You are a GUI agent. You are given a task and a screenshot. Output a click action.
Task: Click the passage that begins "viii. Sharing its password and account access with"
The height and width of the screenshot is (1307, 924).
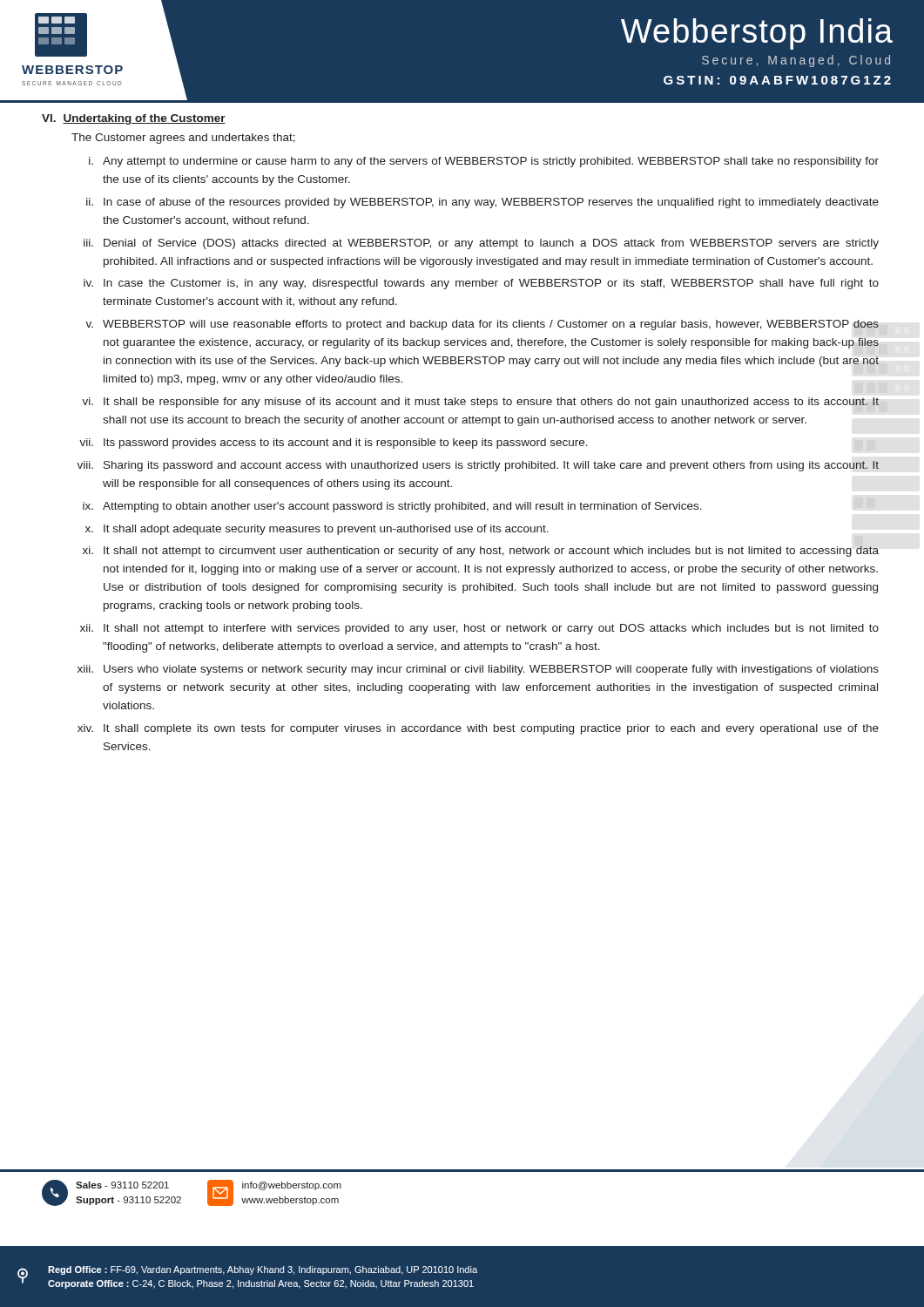tap(466, 475)
